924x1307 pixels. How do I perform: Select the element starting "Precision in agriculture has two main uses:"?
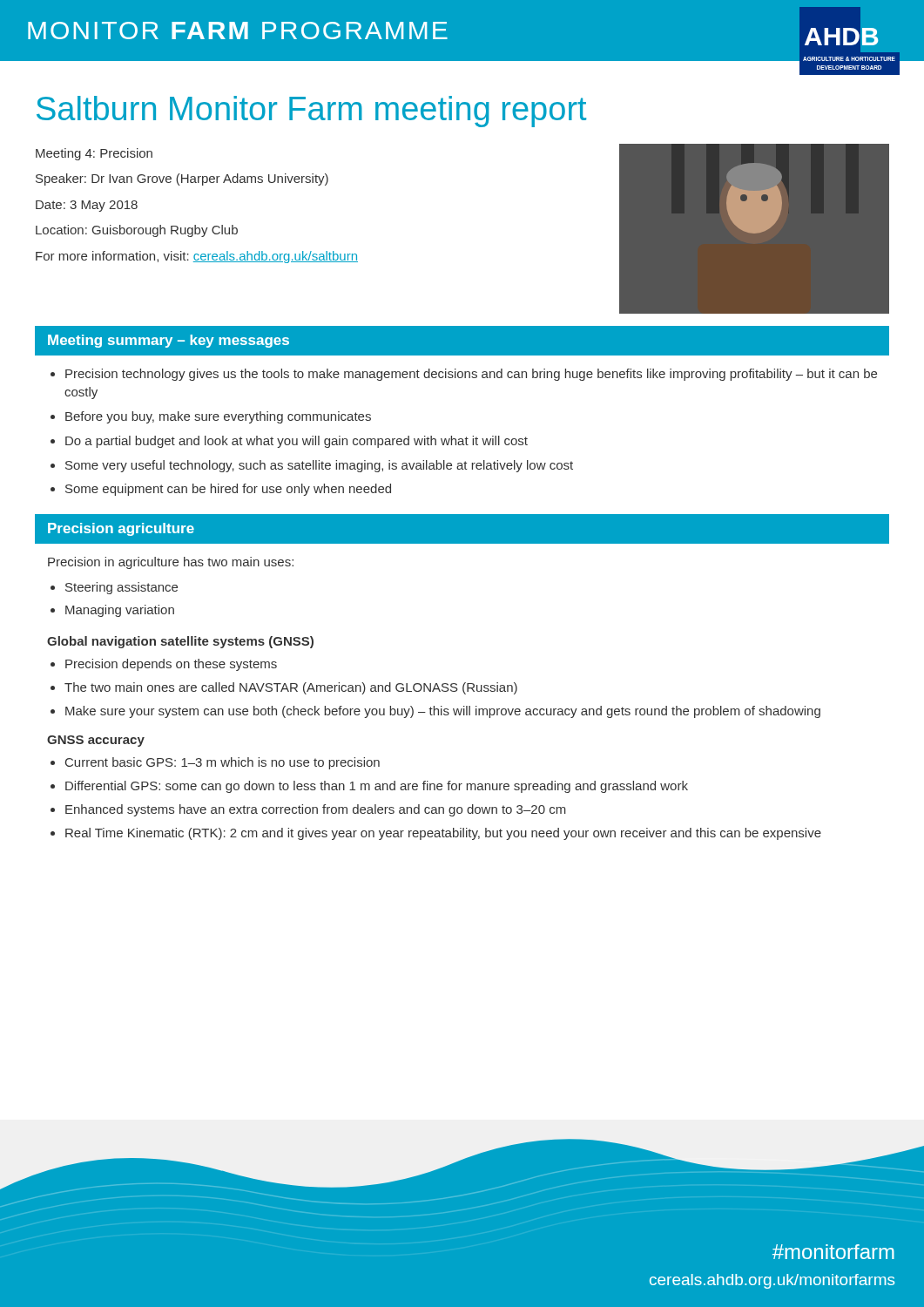(171, 562)
